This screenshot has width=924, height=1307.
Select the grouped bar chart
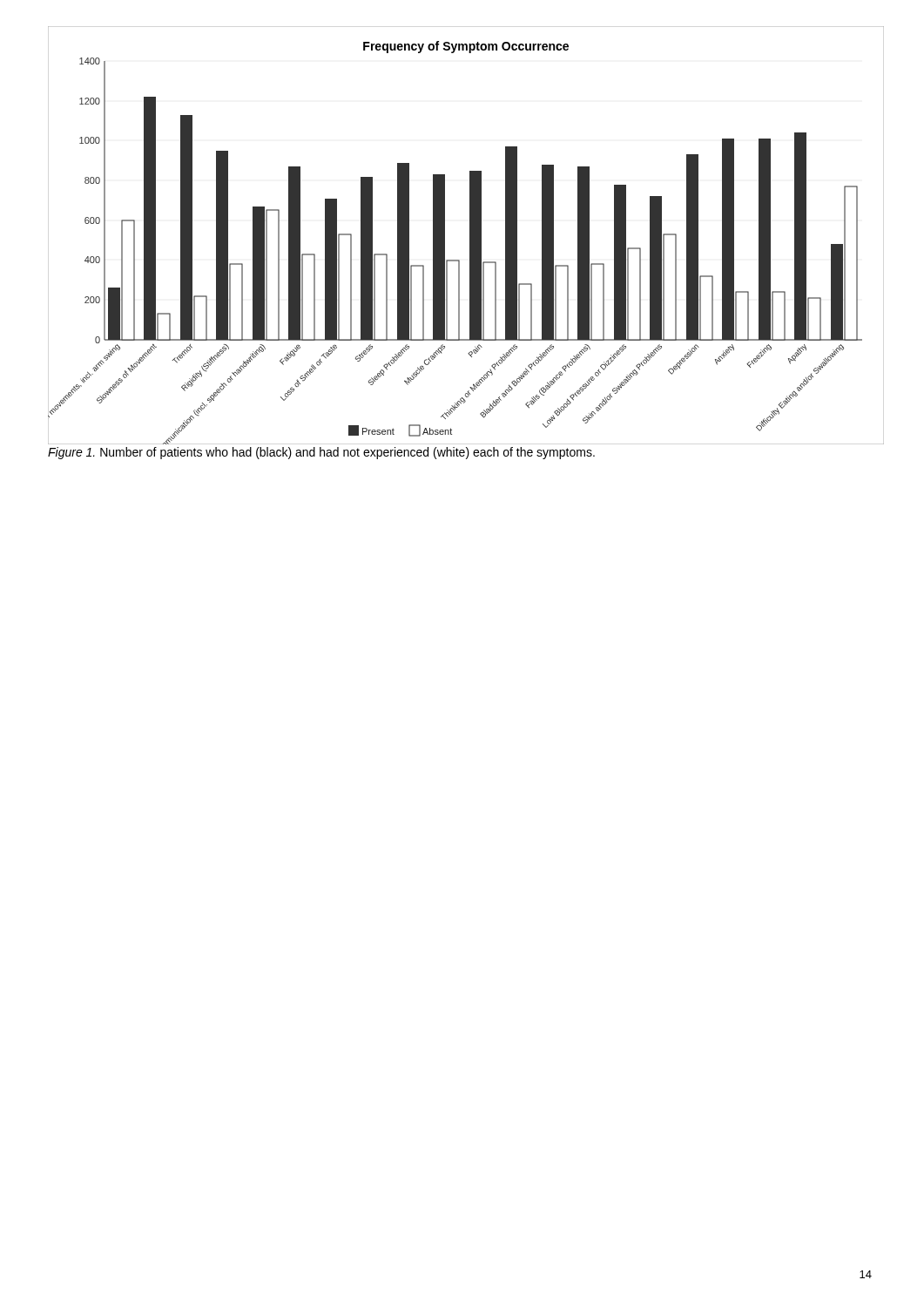466,237
